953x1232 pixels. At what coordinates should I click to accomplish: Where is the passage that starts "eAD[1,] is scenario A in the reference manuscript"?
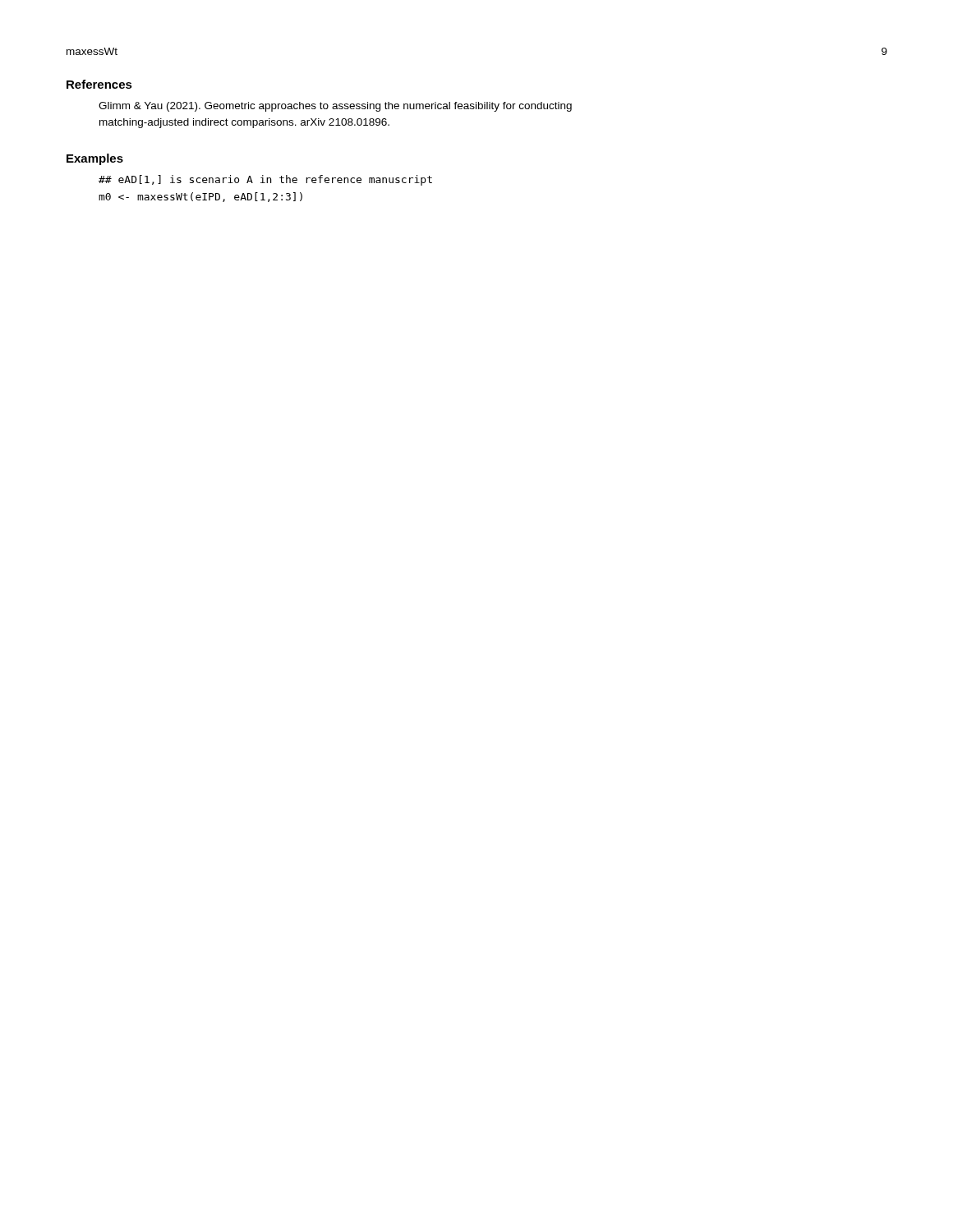pyautogui.click(x=266, y=188)
